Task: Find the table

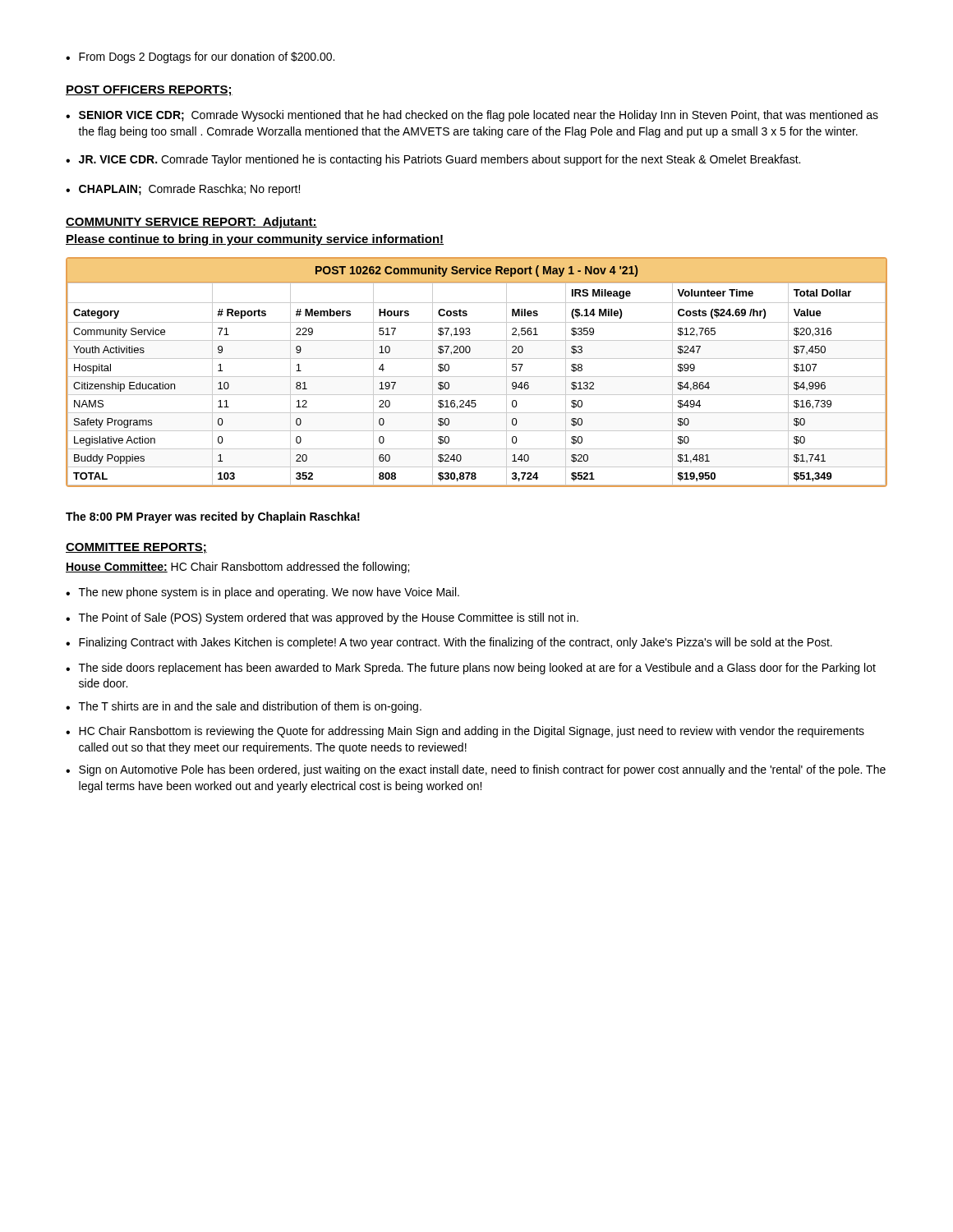Action: click(x=476, y=372)
